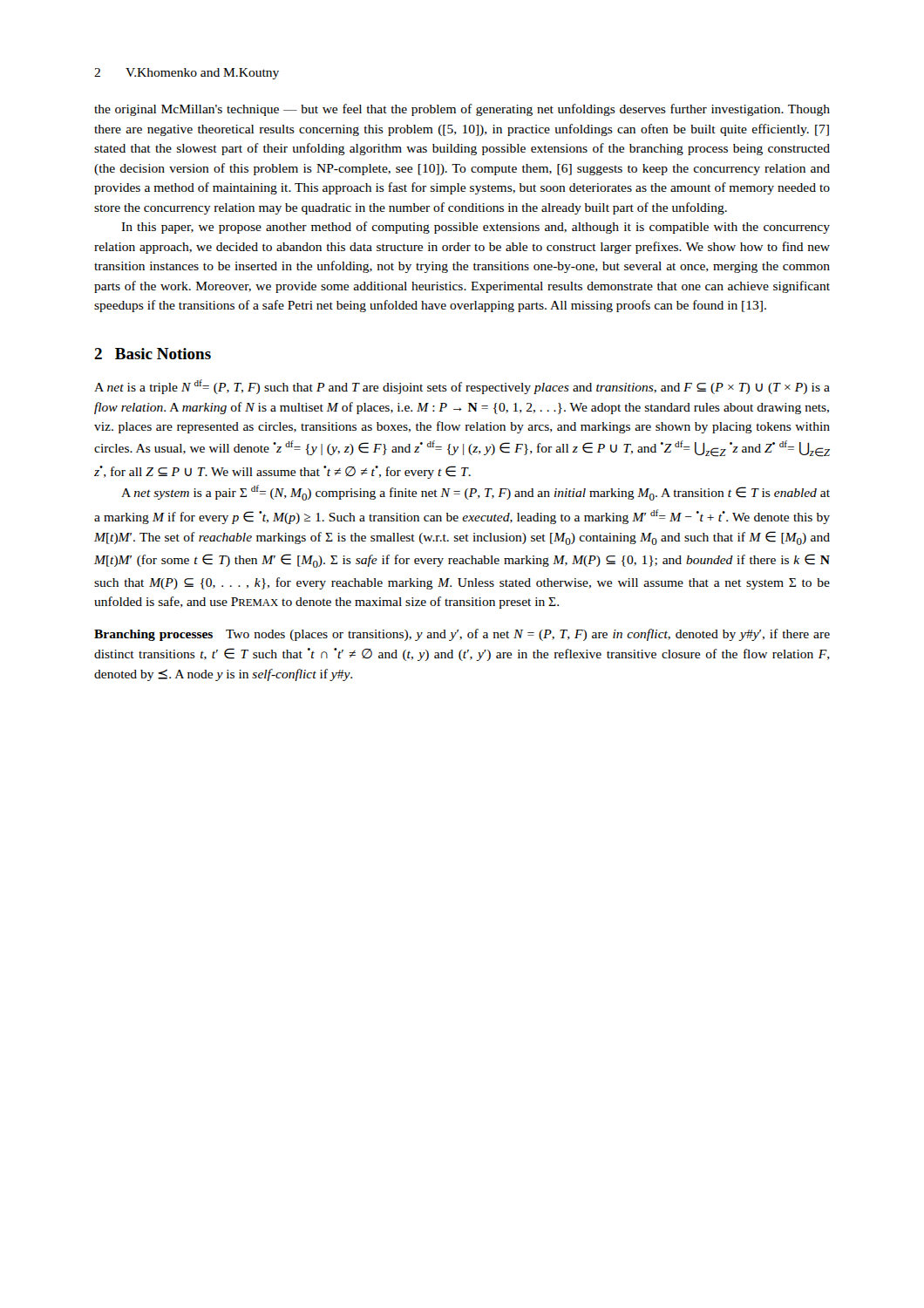924x1308 pixels.
Task: Find the text starting "the original McMillan's technique —"
Action: point(462,158)
